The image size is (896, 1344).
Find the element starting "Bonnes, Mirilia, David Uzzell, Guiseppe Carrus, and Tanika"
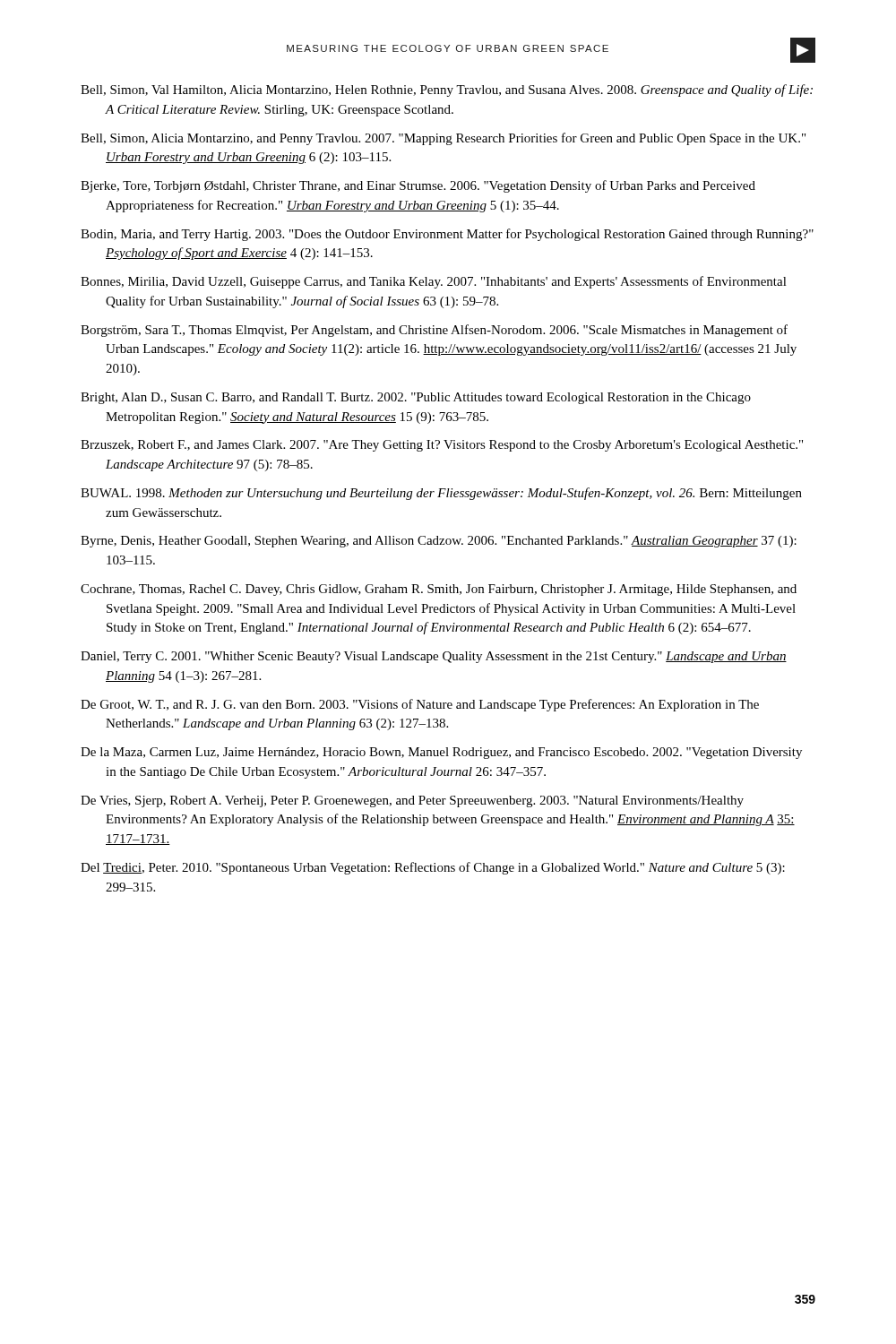(448, 292)
